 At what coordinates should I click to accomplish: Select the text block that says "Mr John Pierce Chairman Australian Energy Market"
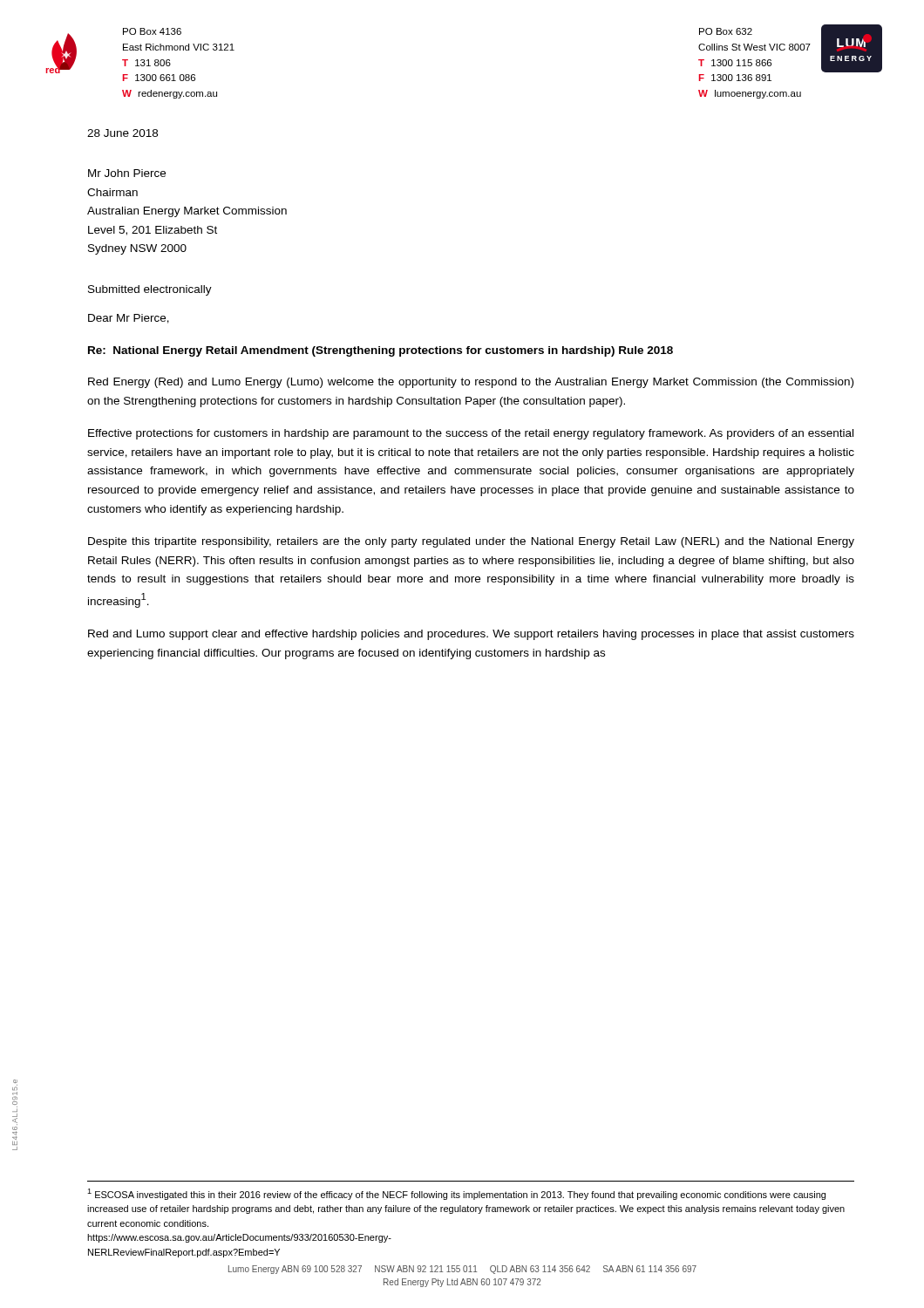pyautogui.click(x=187, y=211)
